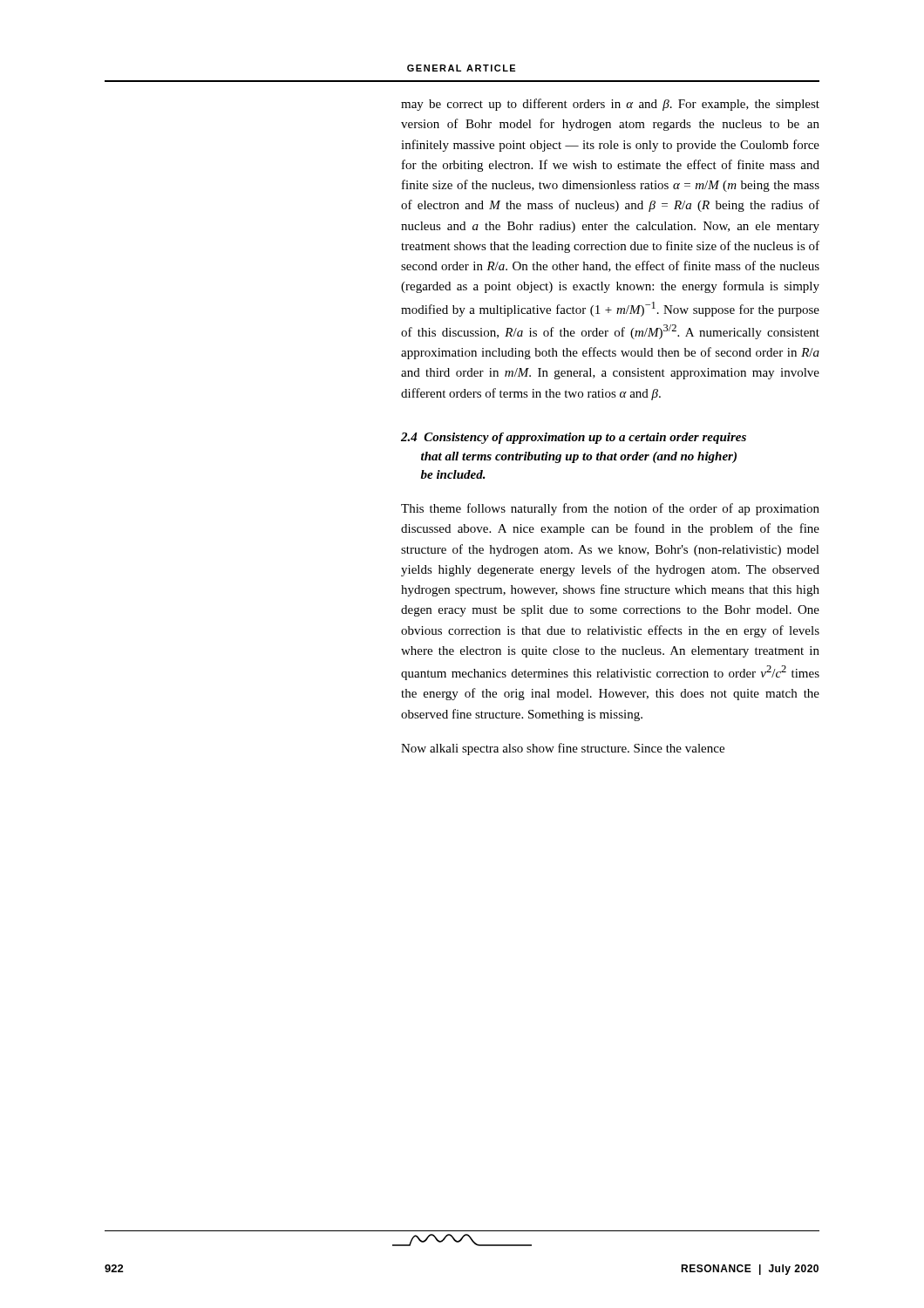This screenshot has height=1308, width=924.
Task: Navigate to the region starting "may be correct up to different"
Action: tap(610, 248)
